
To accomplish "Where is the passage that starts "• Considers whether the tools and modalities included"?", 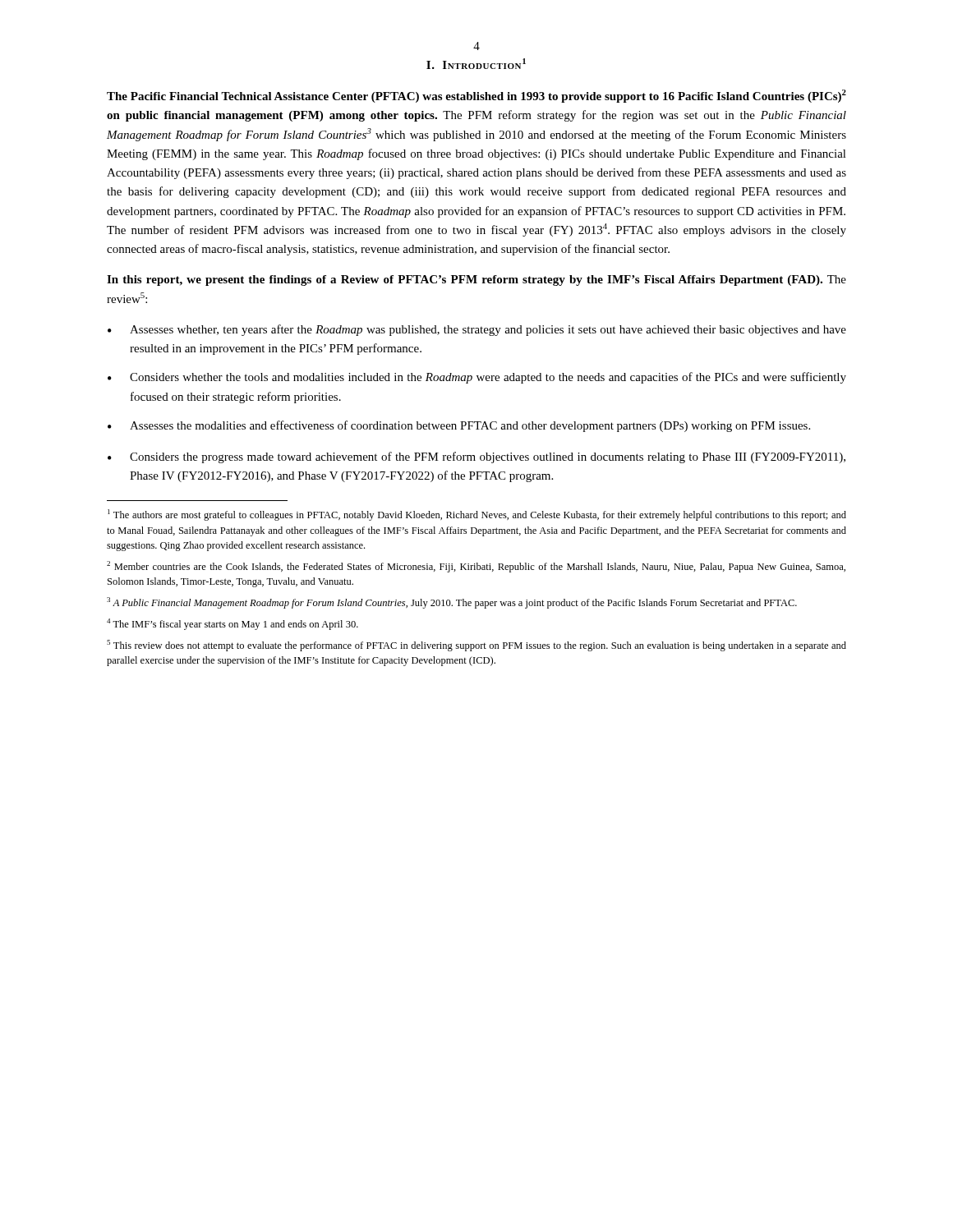I will pyautogui.click(x=476, y=387).
